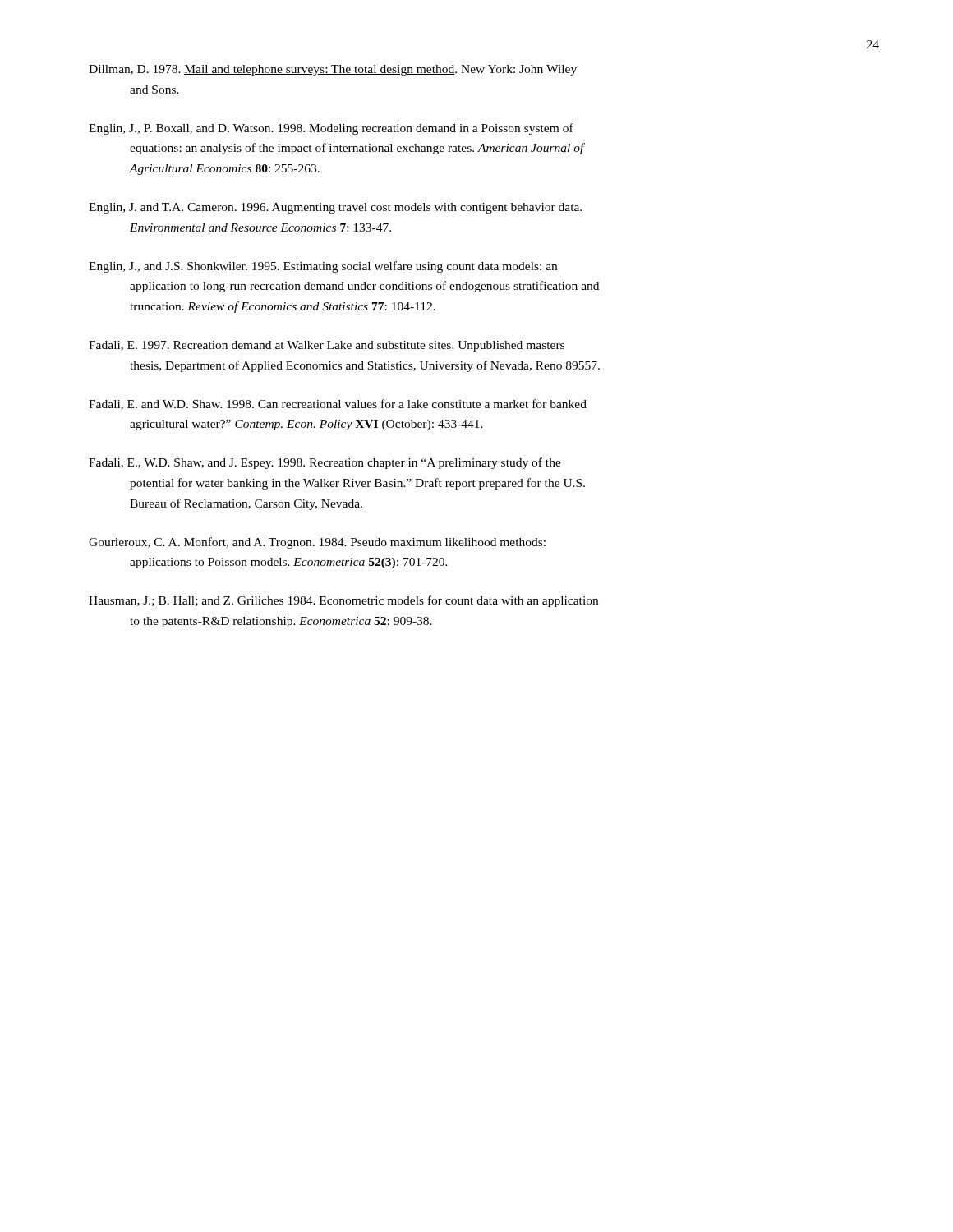
Task: Locate the block of text that opens with "Englin, J., and J.S."
Action: (476, 286)
